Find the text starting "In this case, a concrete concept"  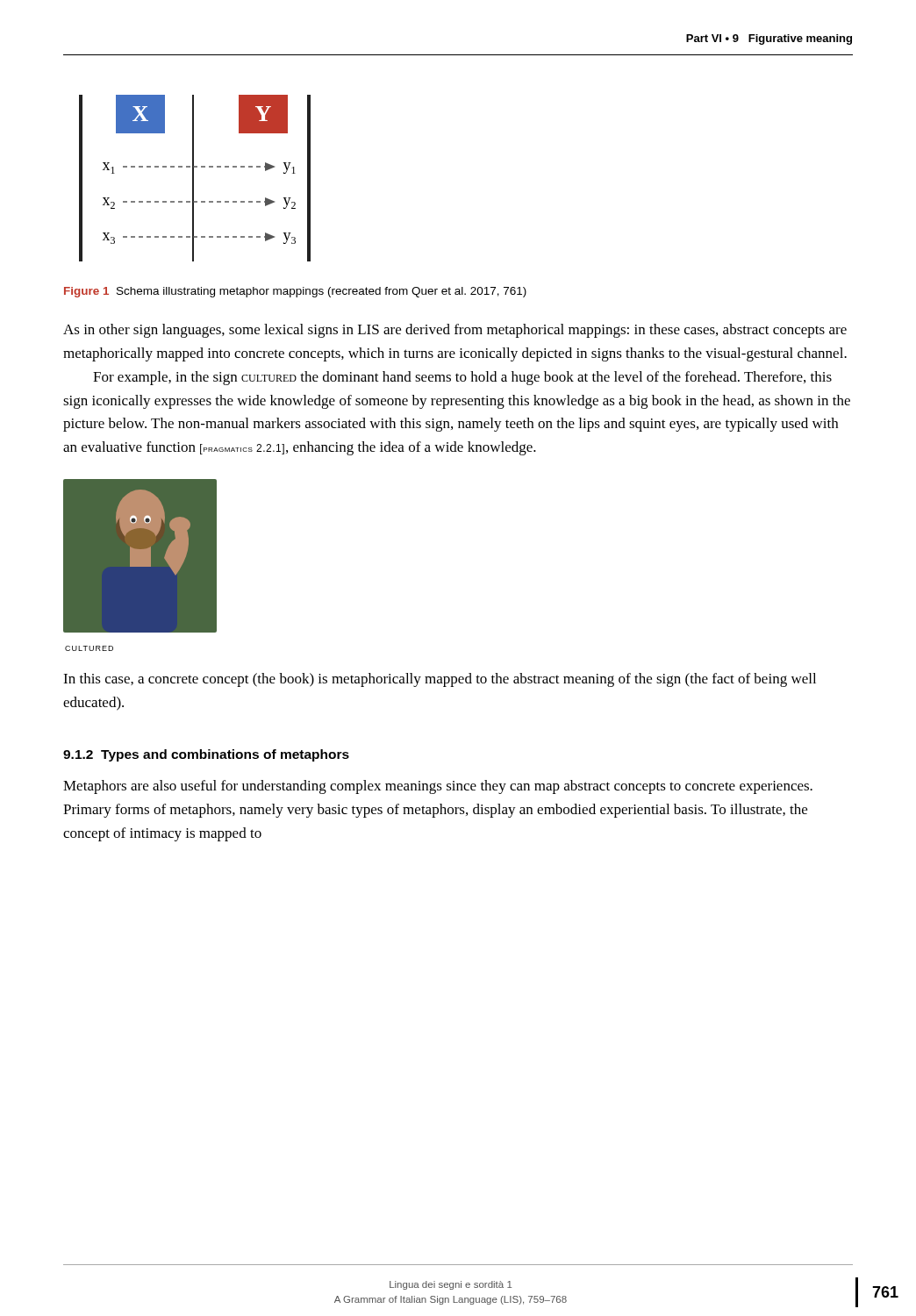pos(458,691)
